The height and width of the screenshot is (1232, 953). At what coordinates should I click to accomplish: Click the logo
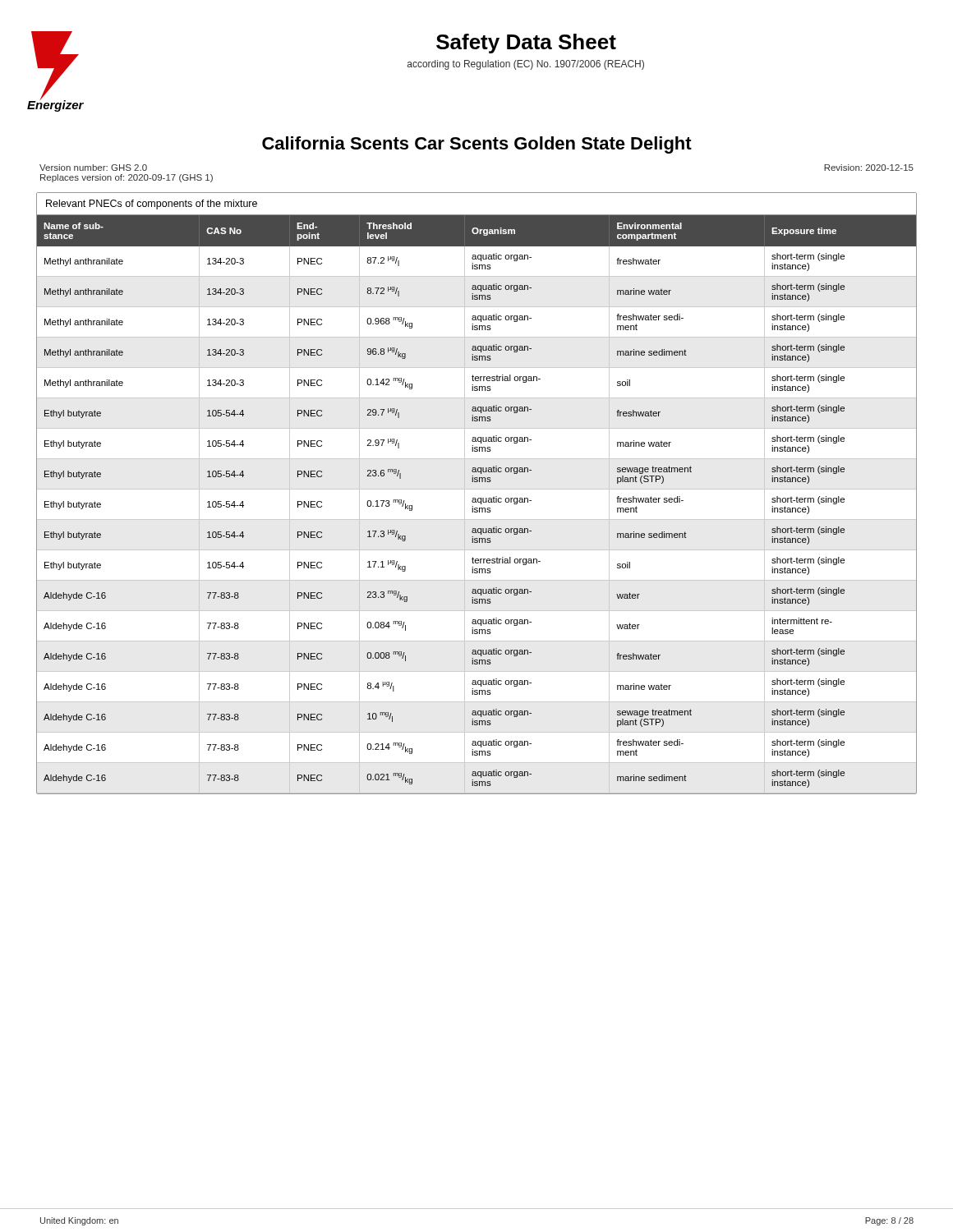coord(80,70)
